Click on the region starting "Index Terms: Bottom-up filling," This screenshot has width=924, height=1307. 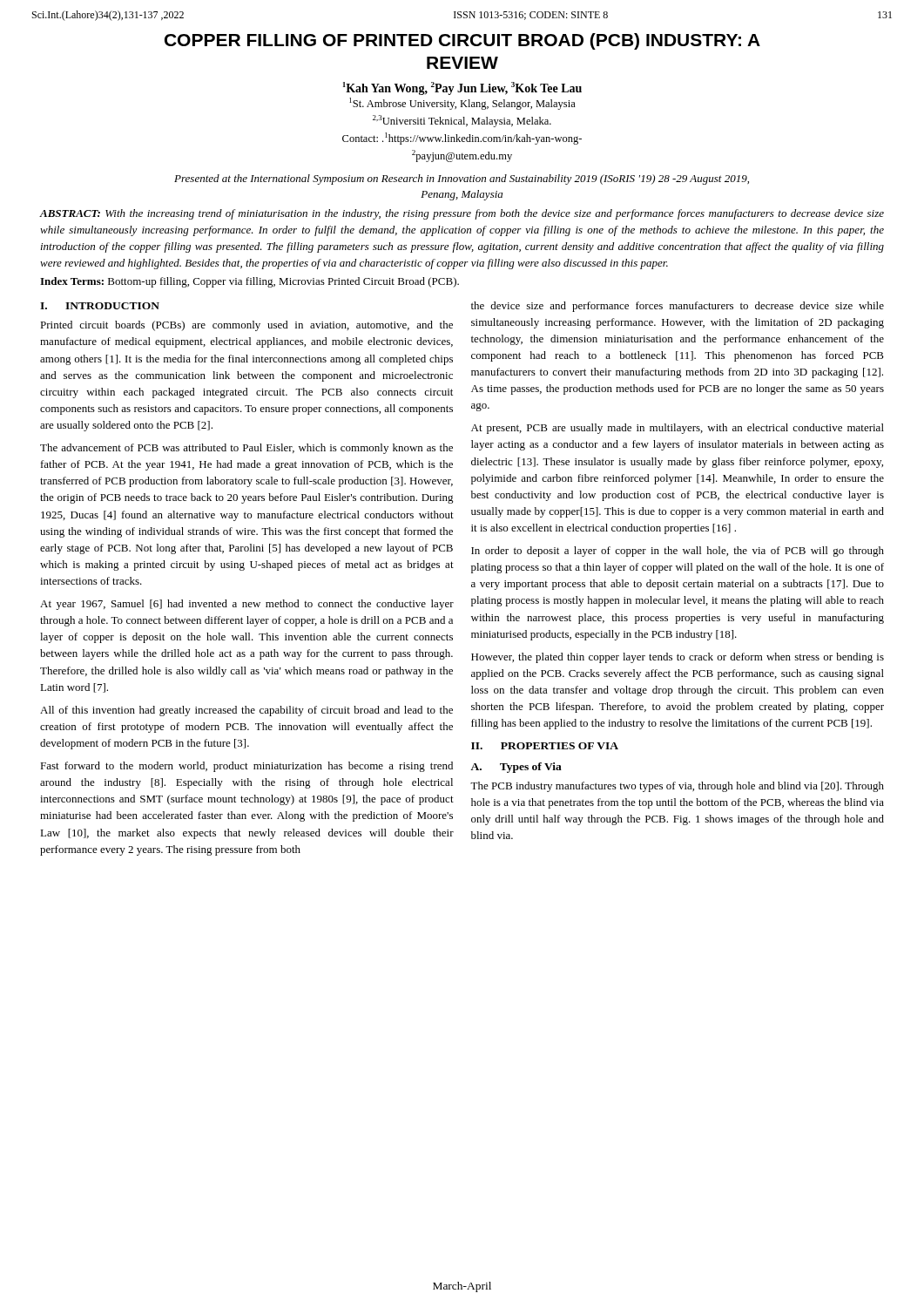(250, 281)
